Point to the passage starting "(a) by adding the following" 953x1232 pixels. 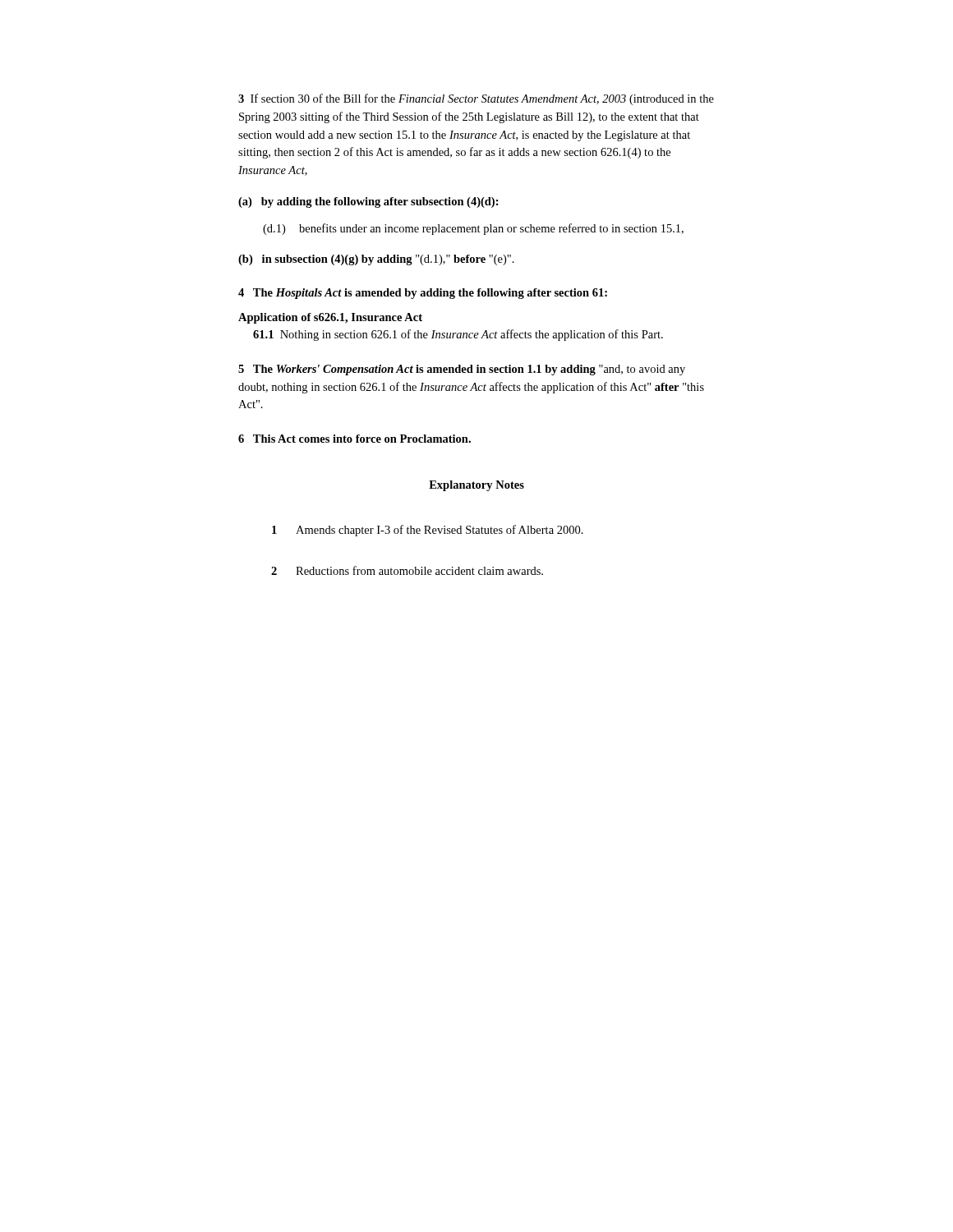(476, 201)
